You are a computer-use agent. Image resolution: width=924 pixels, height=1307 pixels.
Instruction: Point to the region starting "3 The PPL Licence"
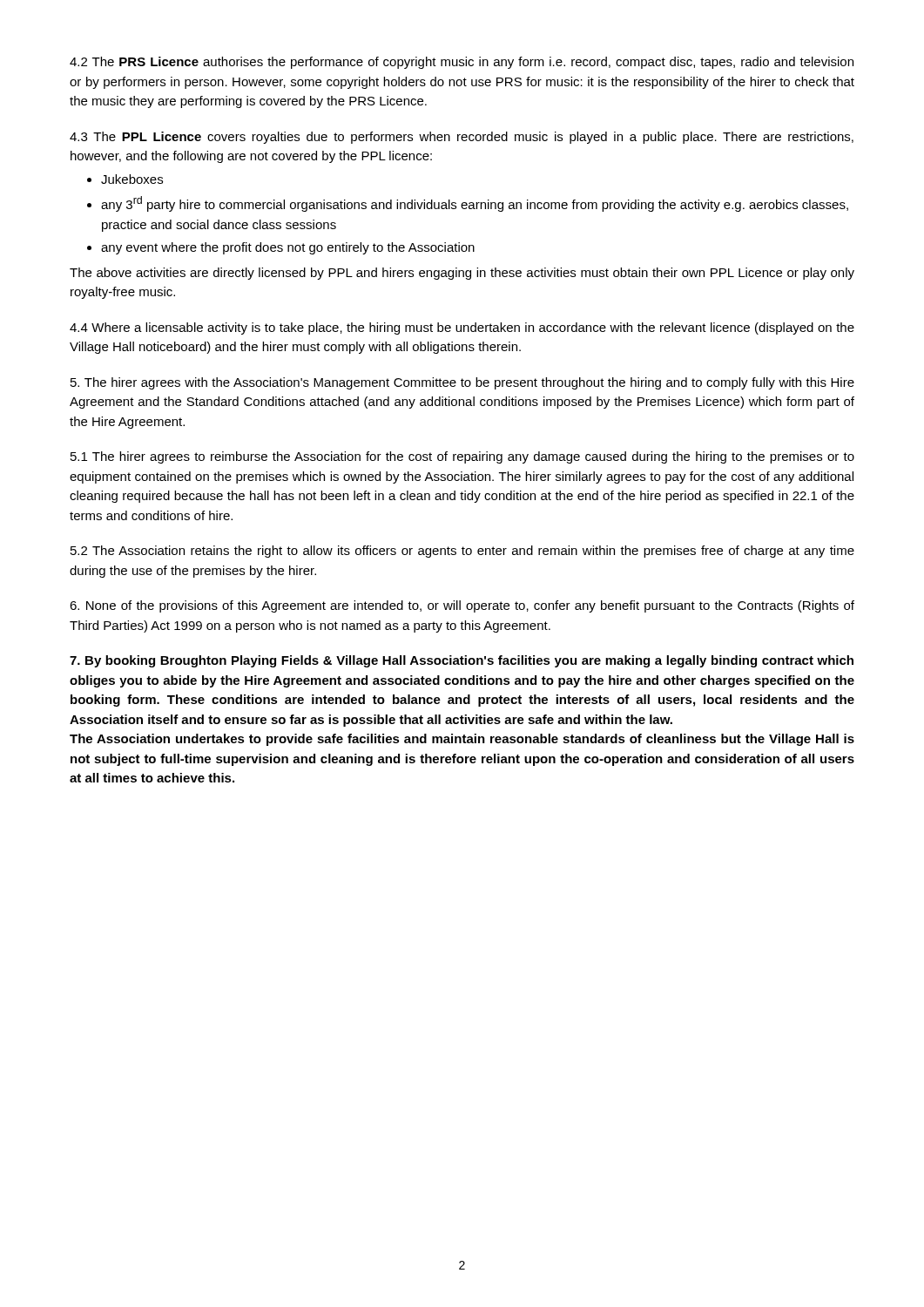pyautogui.click(x=462, y=146)
